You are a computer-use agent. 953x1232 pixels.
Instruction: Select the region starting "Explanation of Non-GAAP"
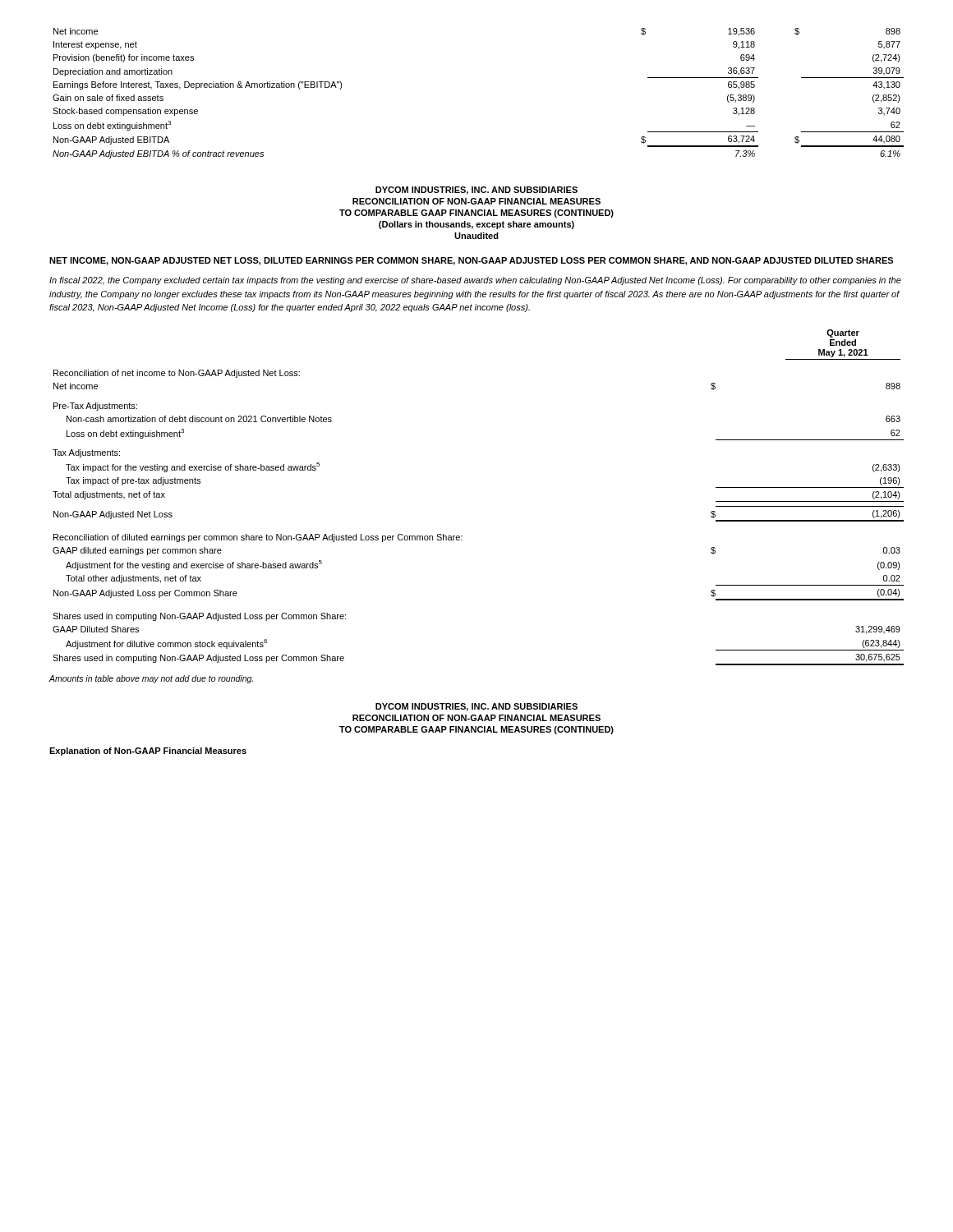click(148, 751)
